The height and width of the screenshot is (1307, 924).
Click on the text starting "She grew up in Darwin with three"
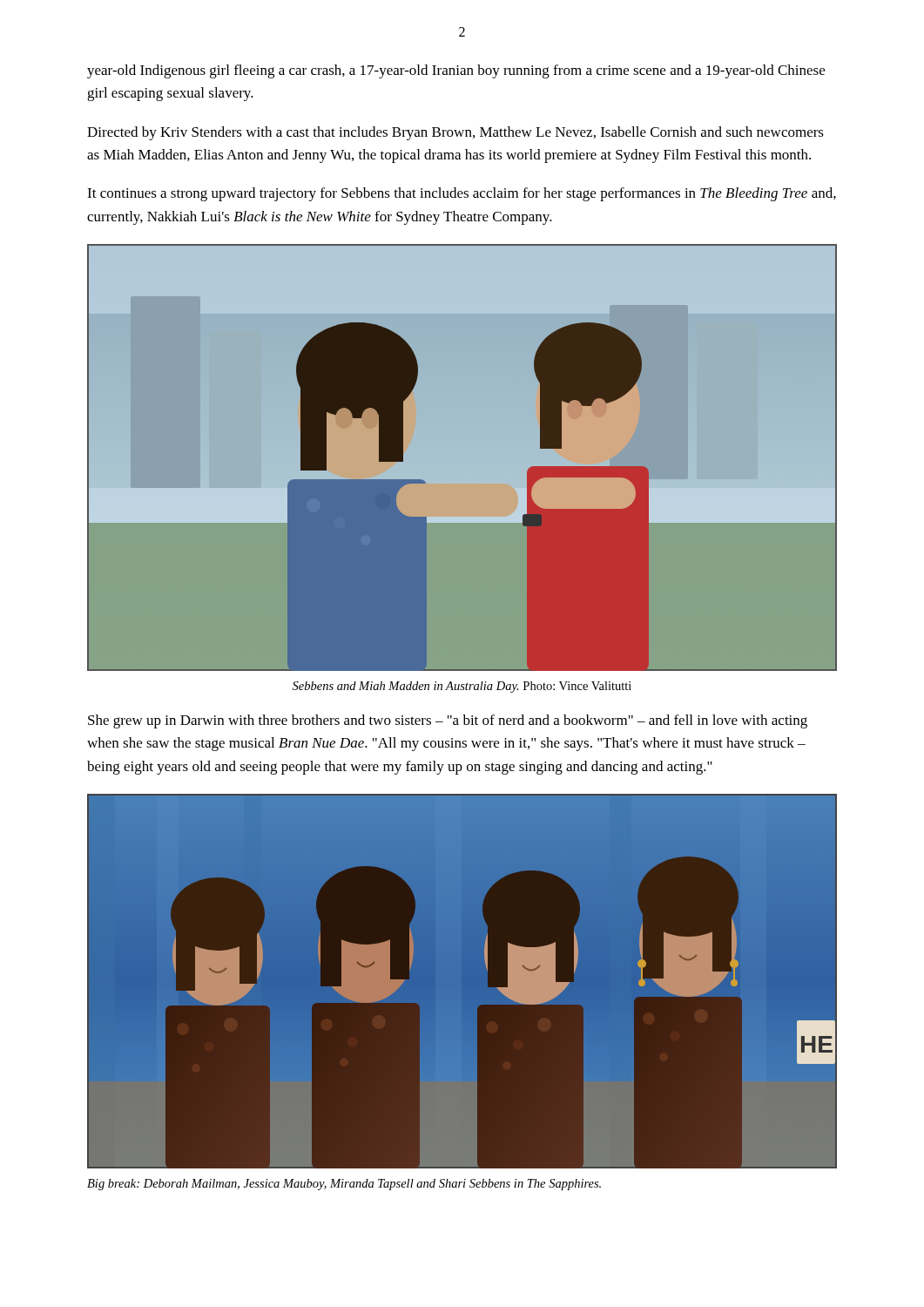coord(447,743)
